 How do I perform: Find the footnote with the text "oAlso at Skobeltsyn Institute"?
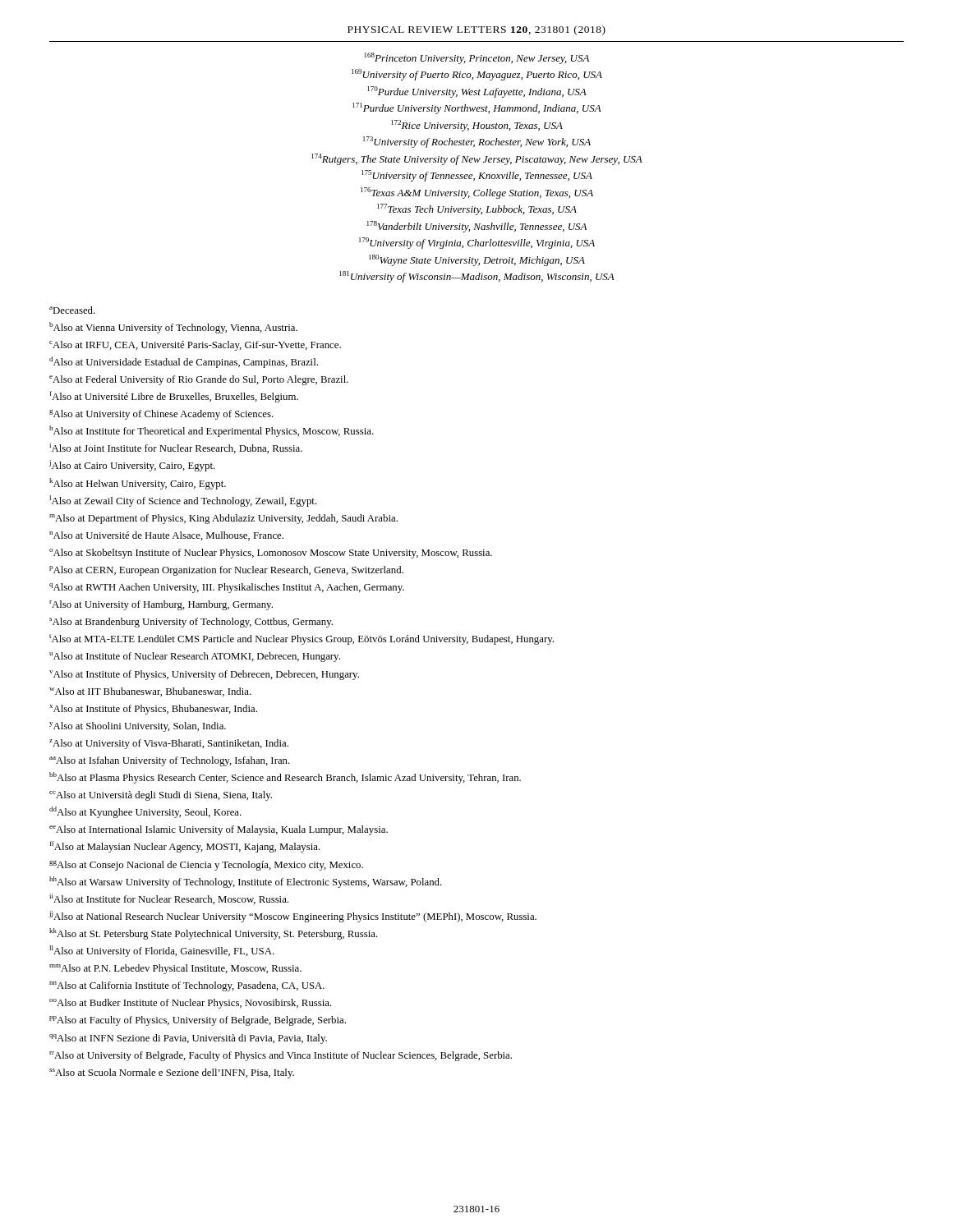[271, 552]
